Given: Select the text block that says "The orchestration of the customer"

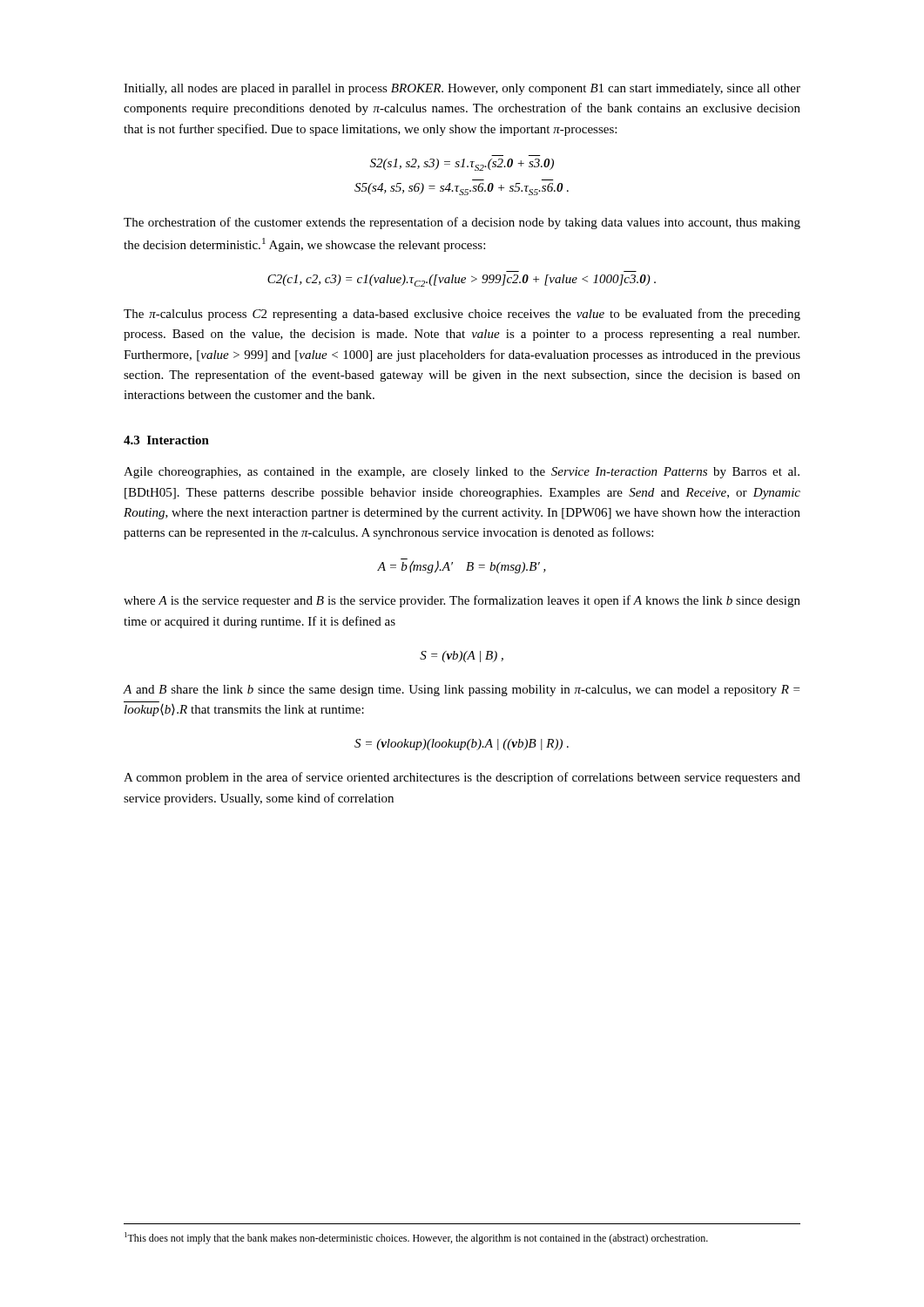Looking at the screenshot, I should [x=462, y=233].
